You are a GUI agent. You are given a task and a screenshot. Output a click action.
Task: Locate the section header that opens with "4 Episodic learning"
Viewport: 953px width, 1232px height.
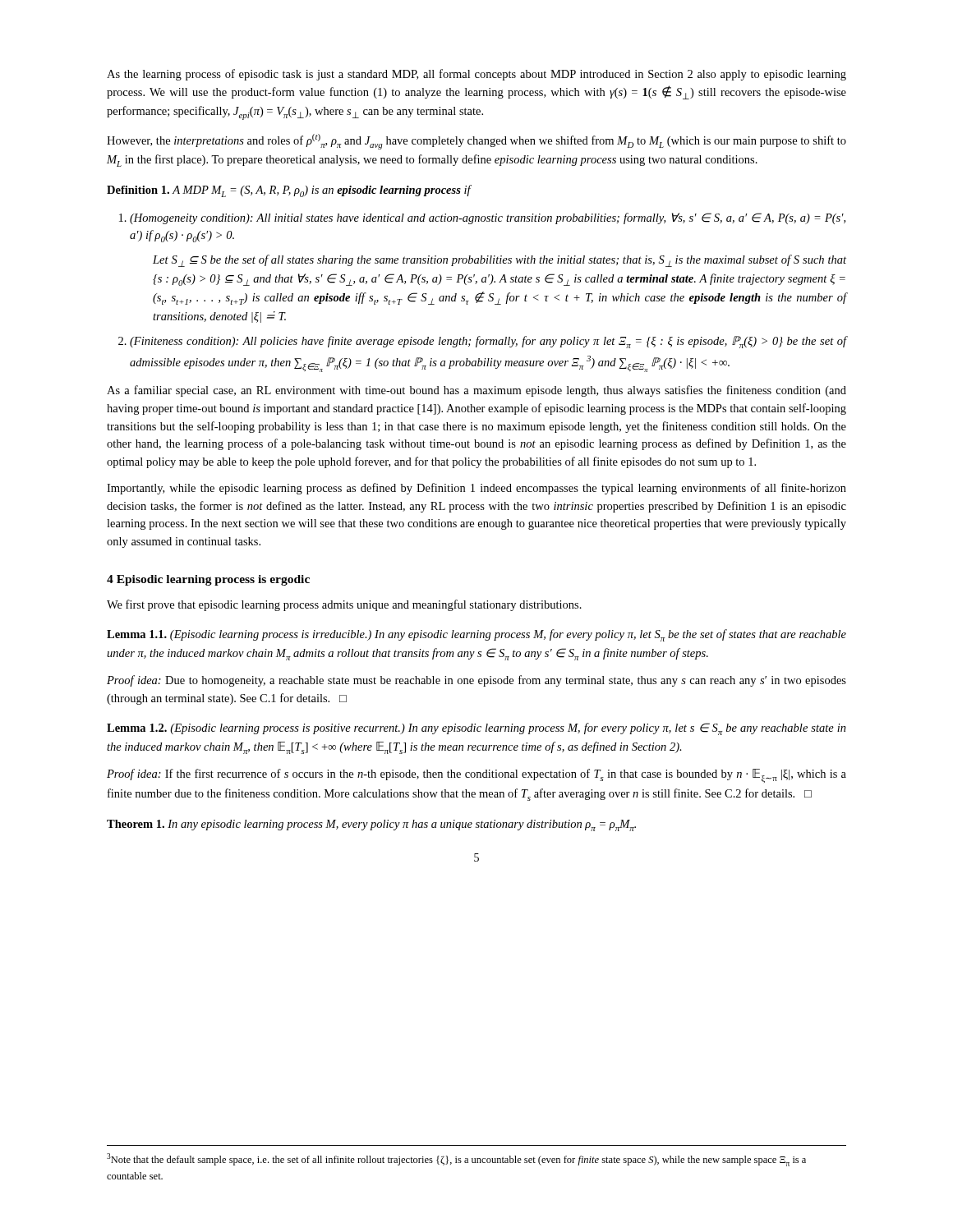click(208, 579)
